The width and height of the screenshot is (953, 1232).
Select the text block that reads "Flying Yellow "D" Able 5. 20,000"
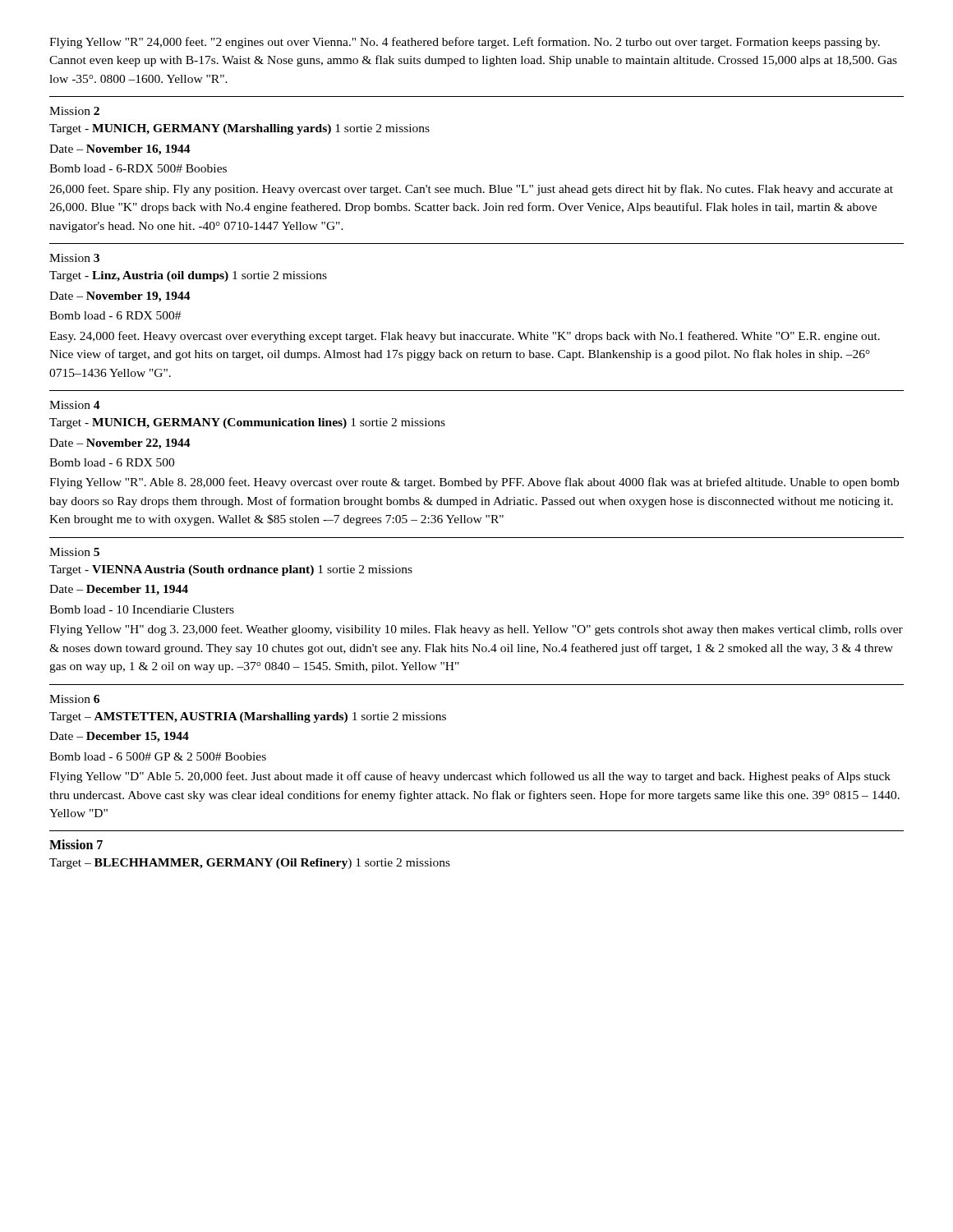coord(475,794)
